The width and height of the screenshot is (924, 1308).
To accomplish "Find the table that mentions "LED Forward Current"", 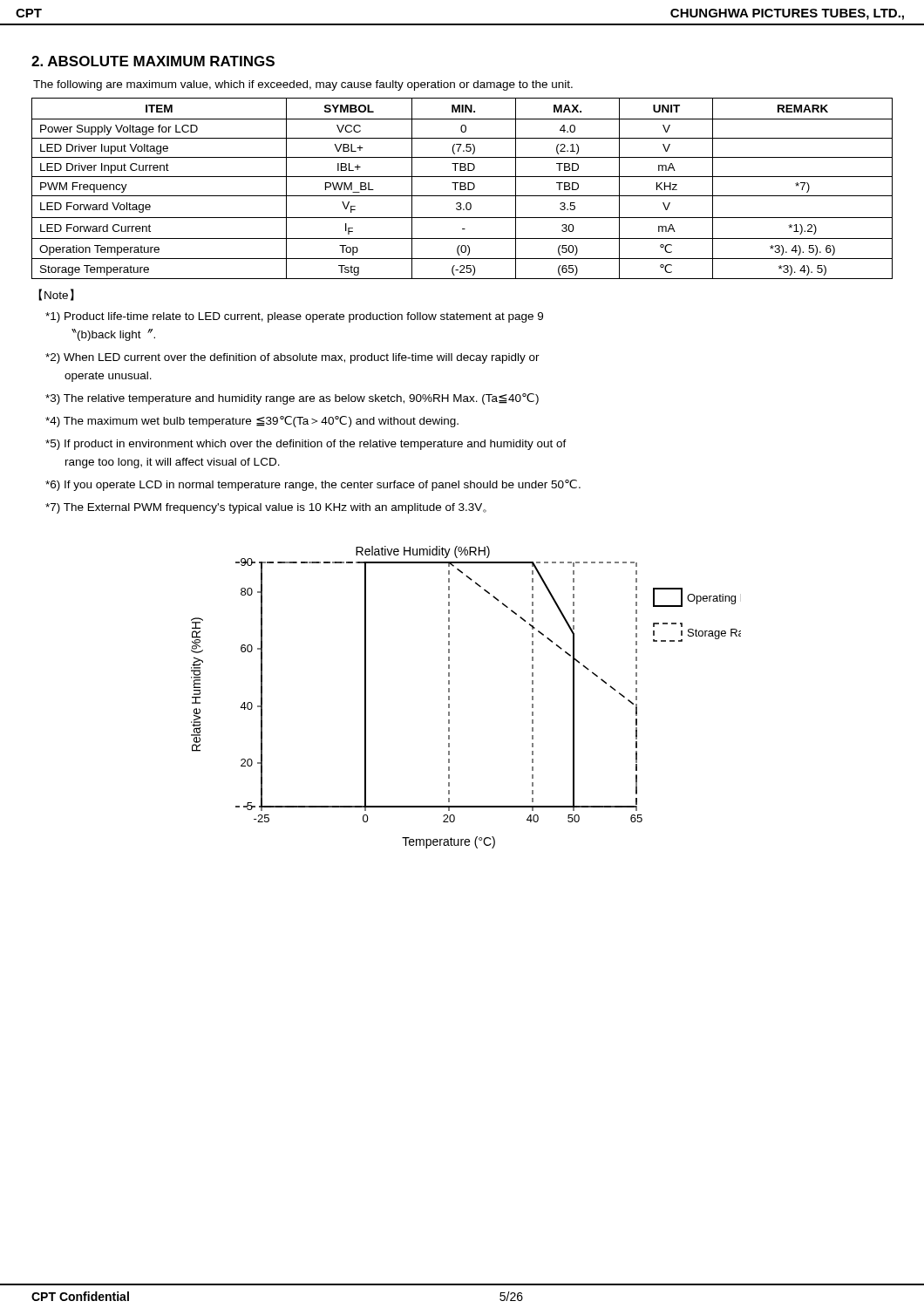I will (x=462, y=189).
